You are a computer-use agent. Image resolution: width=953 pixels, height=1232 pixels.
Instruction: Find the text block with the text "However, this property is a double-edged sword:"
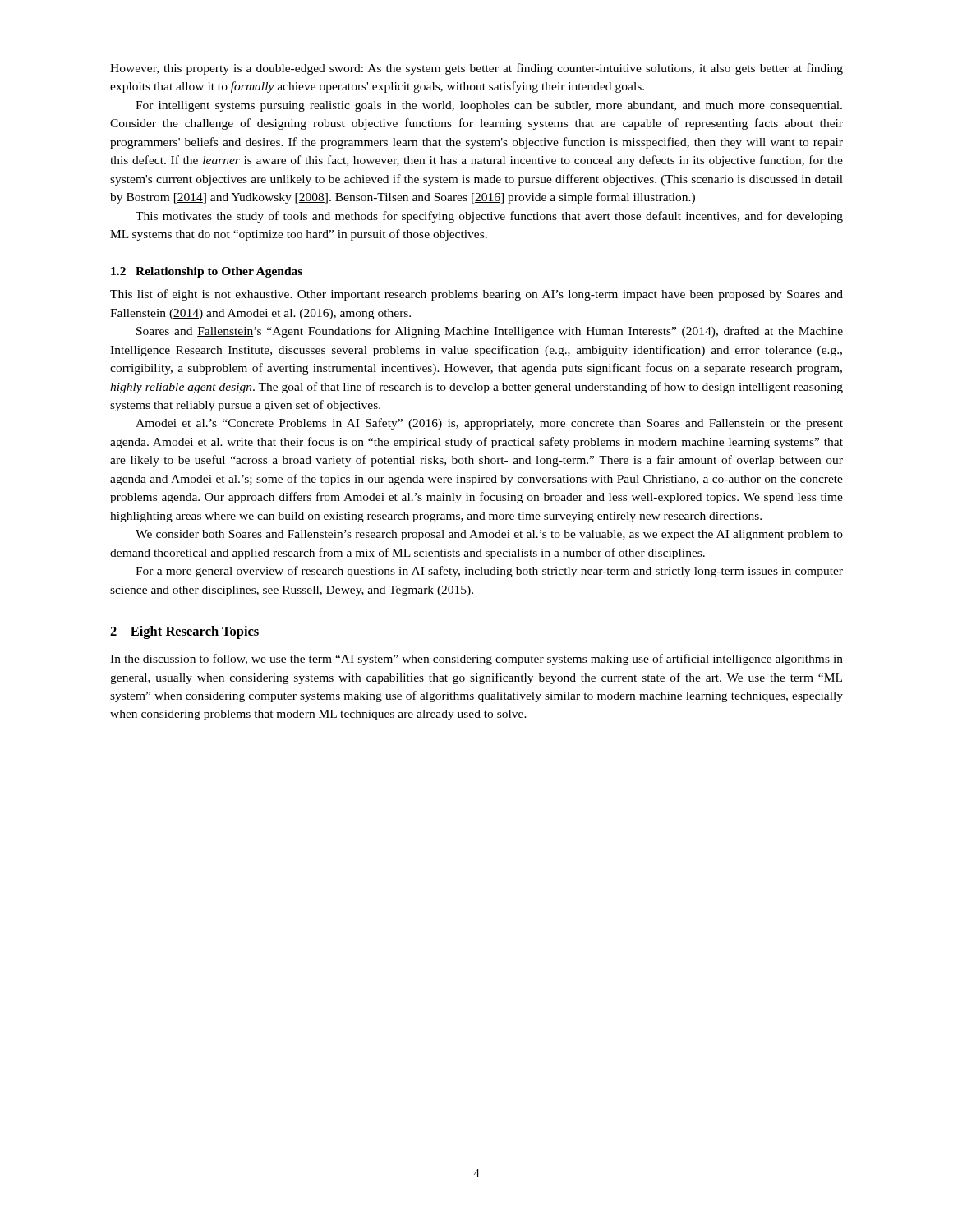[476, 151]
